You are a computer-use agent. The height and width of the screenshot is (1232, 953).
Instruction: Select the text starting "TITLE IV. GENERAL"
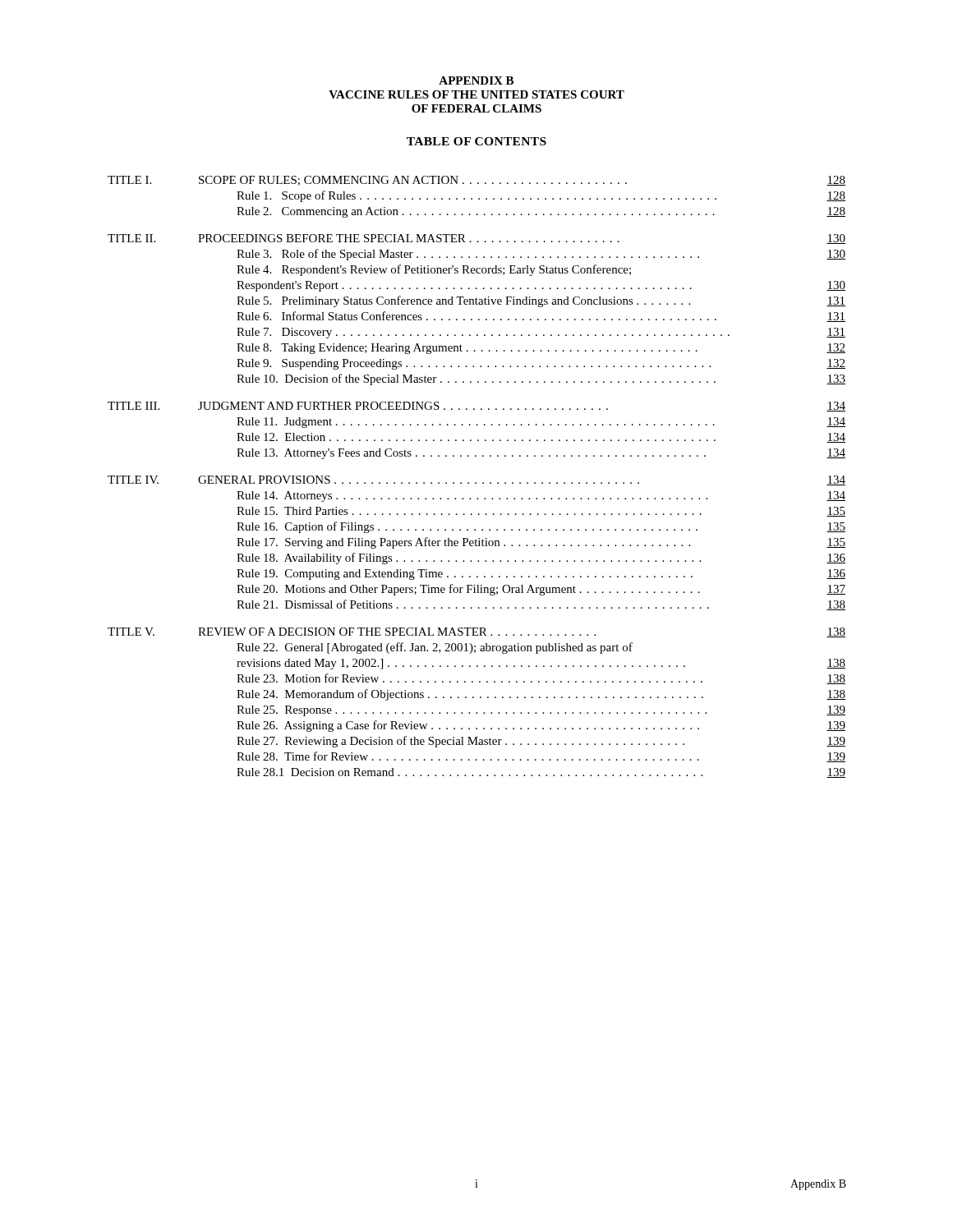476,480
